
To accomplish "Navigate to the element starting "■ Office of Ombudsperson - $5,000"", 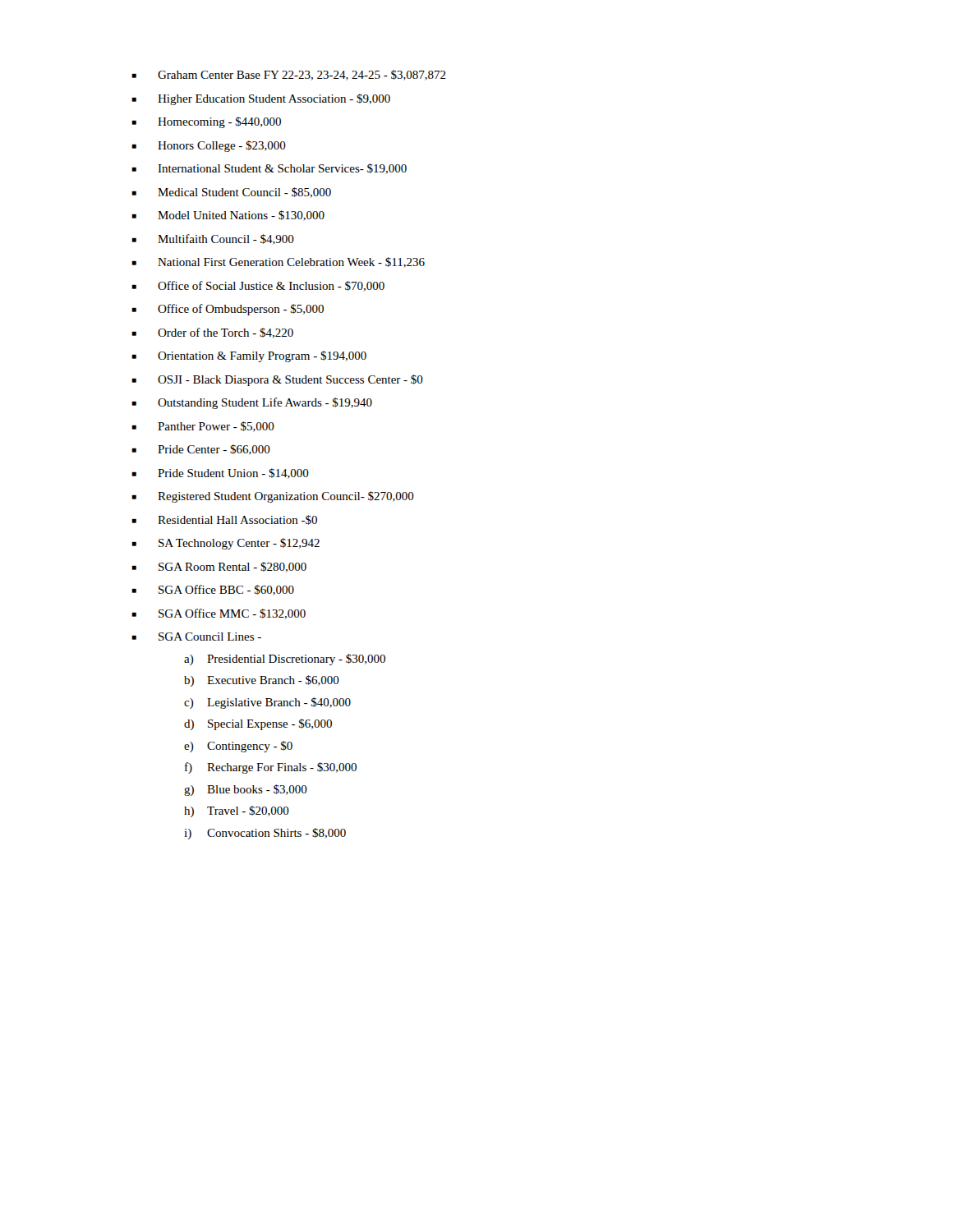I will tap(228, 310).
